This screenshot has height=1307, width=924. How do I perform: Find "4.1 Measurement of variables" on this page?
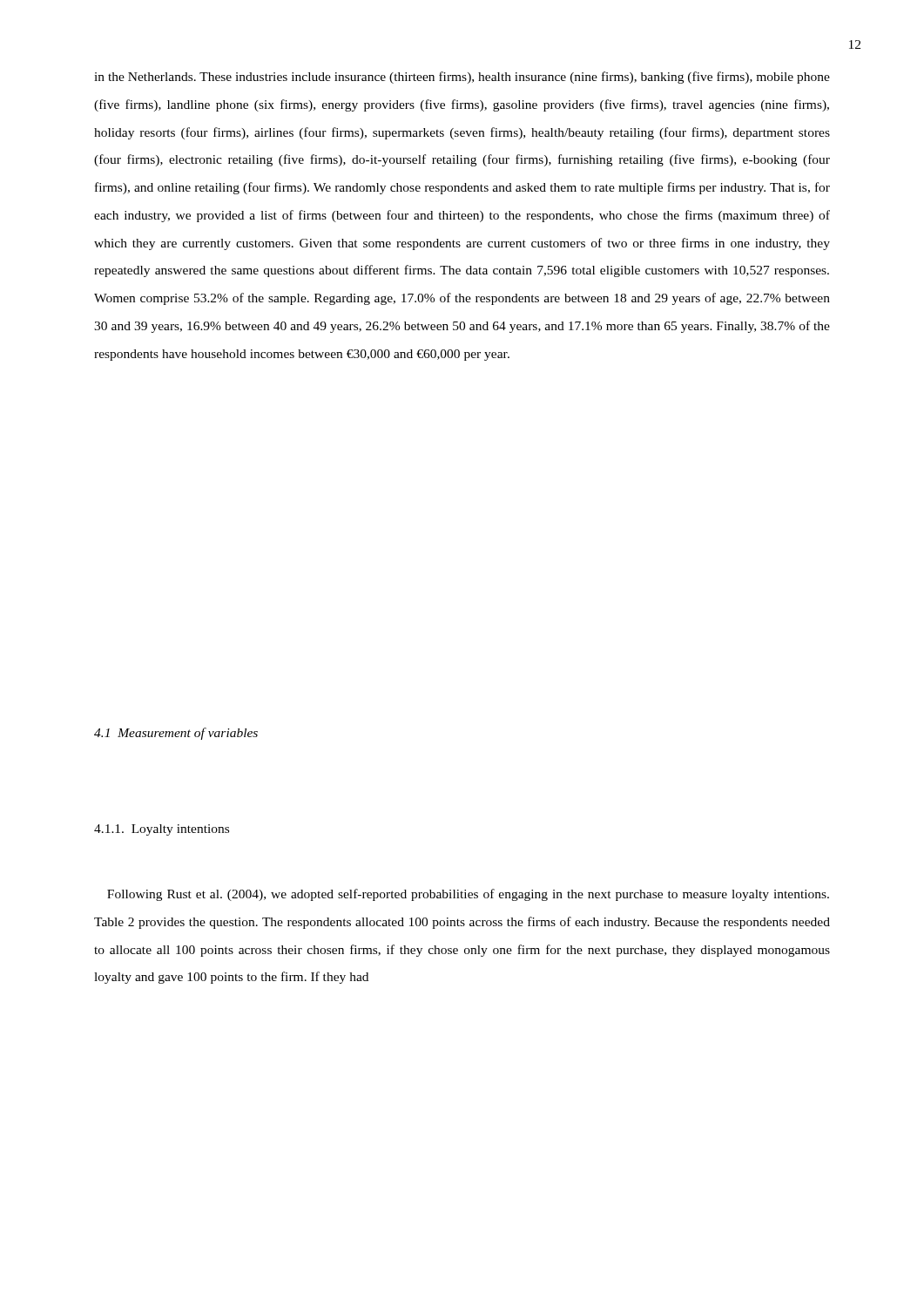tap(176, 732)
